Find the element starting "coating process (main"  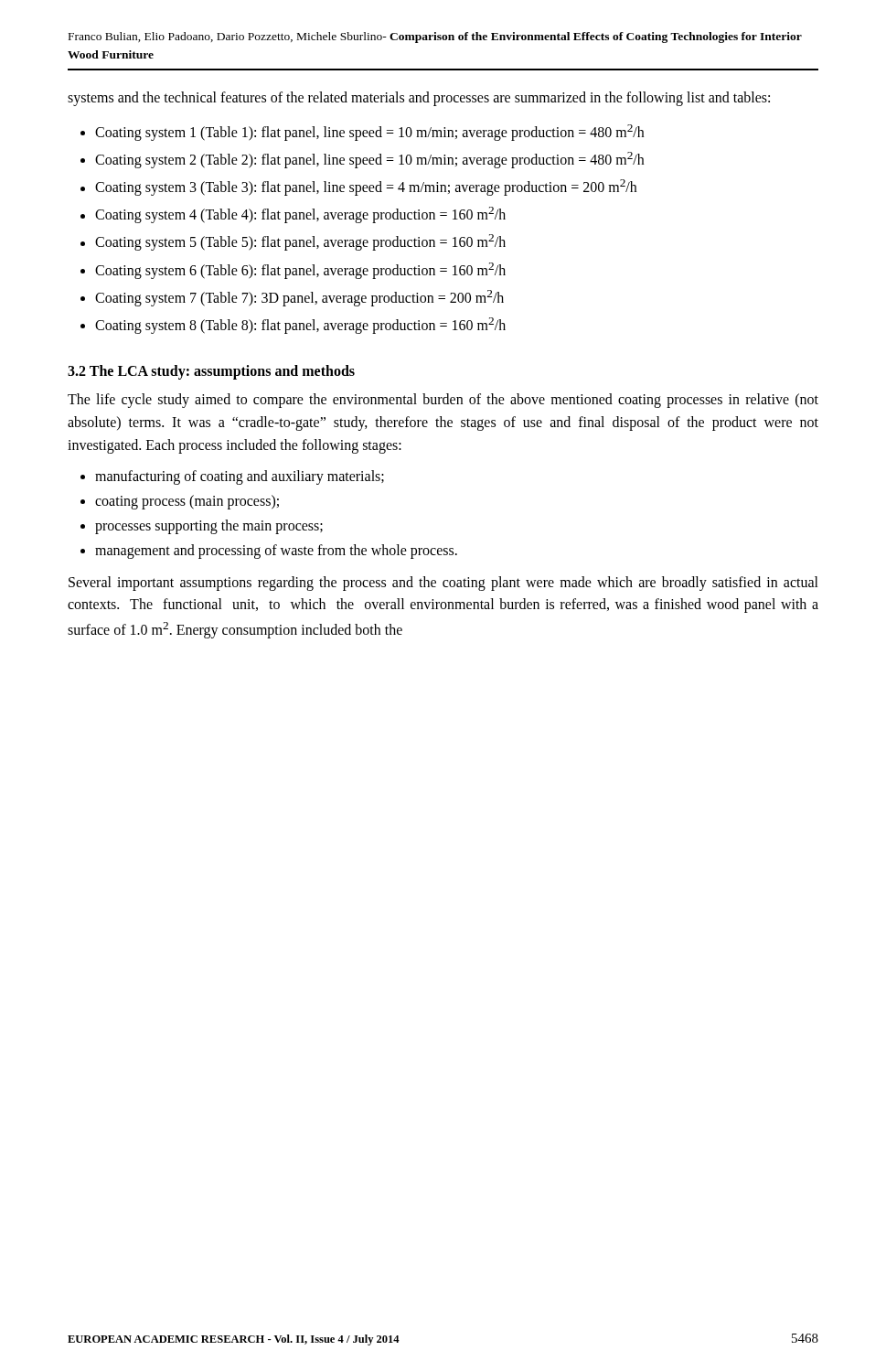pyautogui.click(x=188, y=501)
